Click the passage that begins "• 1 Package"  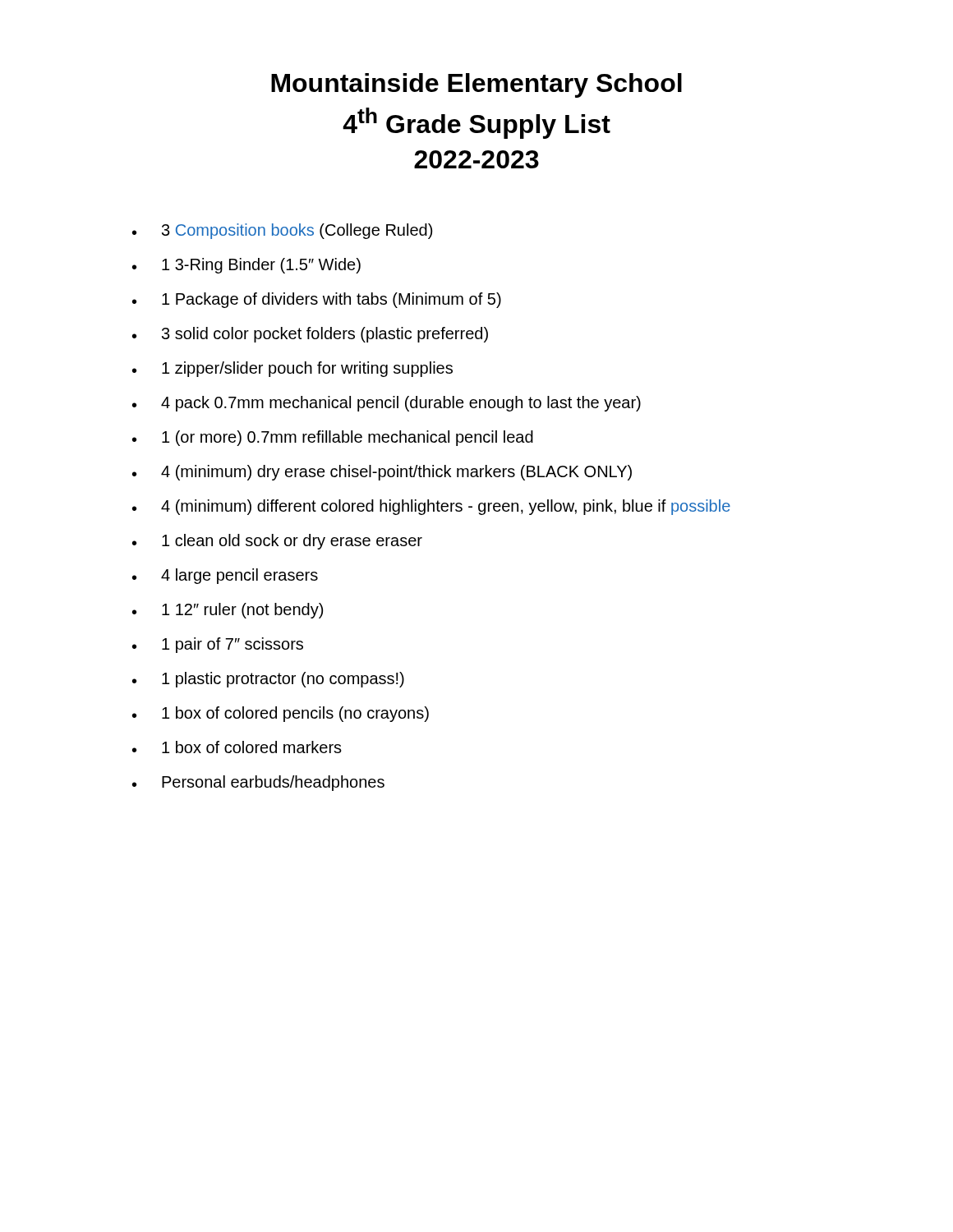coord(493,301)
